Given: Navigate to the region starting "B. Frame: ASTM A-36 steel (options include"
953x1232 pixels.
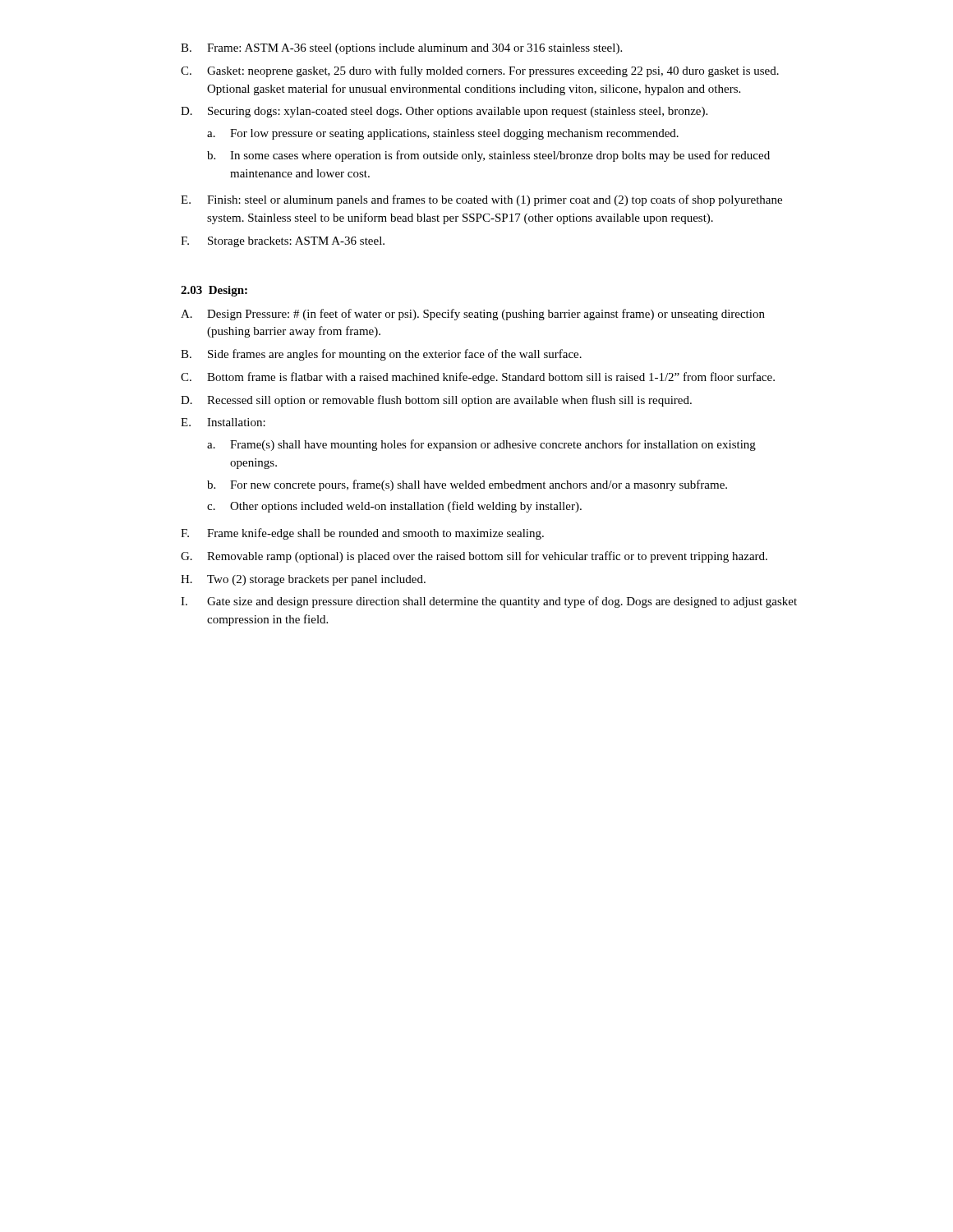Looking at the screenshot, I should click(x=493, y=48).
